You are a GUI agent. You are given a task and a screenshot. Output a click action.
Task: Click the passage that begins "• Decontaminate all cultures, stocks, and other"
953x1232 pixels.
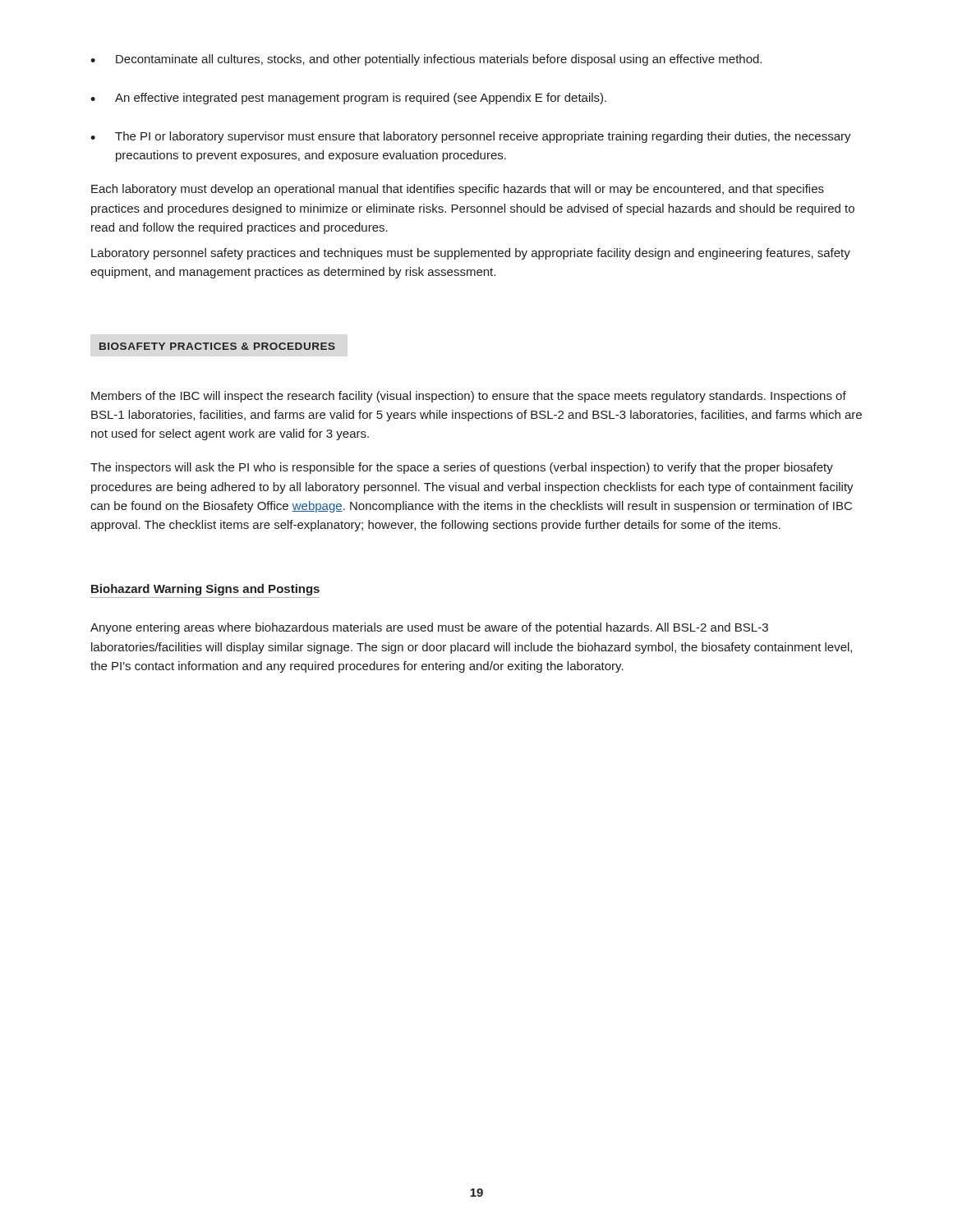pyautogui.click(x=476, y=61)
